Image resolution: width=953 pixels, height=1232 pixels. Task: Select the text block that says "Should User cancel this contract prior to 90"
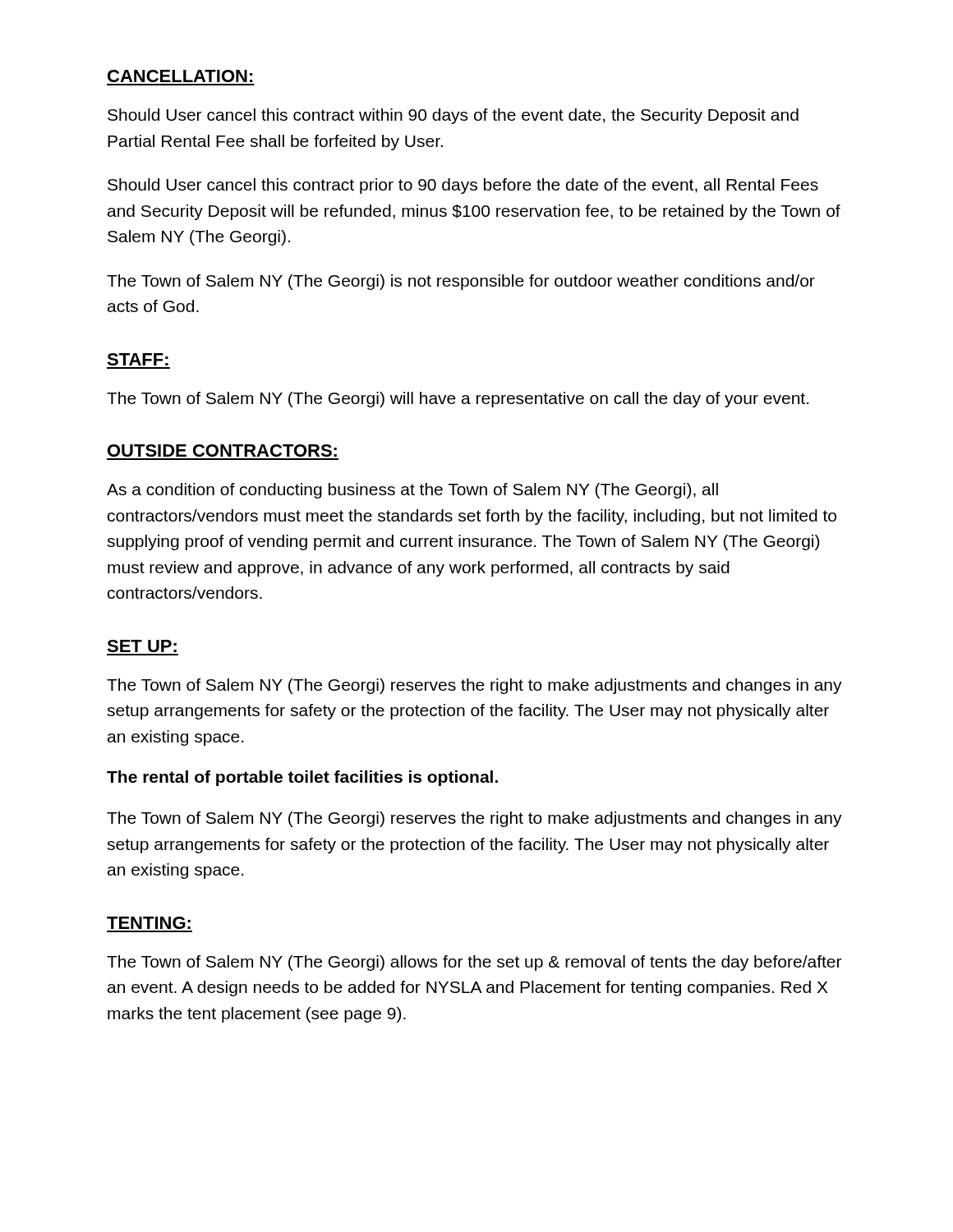click(473, 210)
